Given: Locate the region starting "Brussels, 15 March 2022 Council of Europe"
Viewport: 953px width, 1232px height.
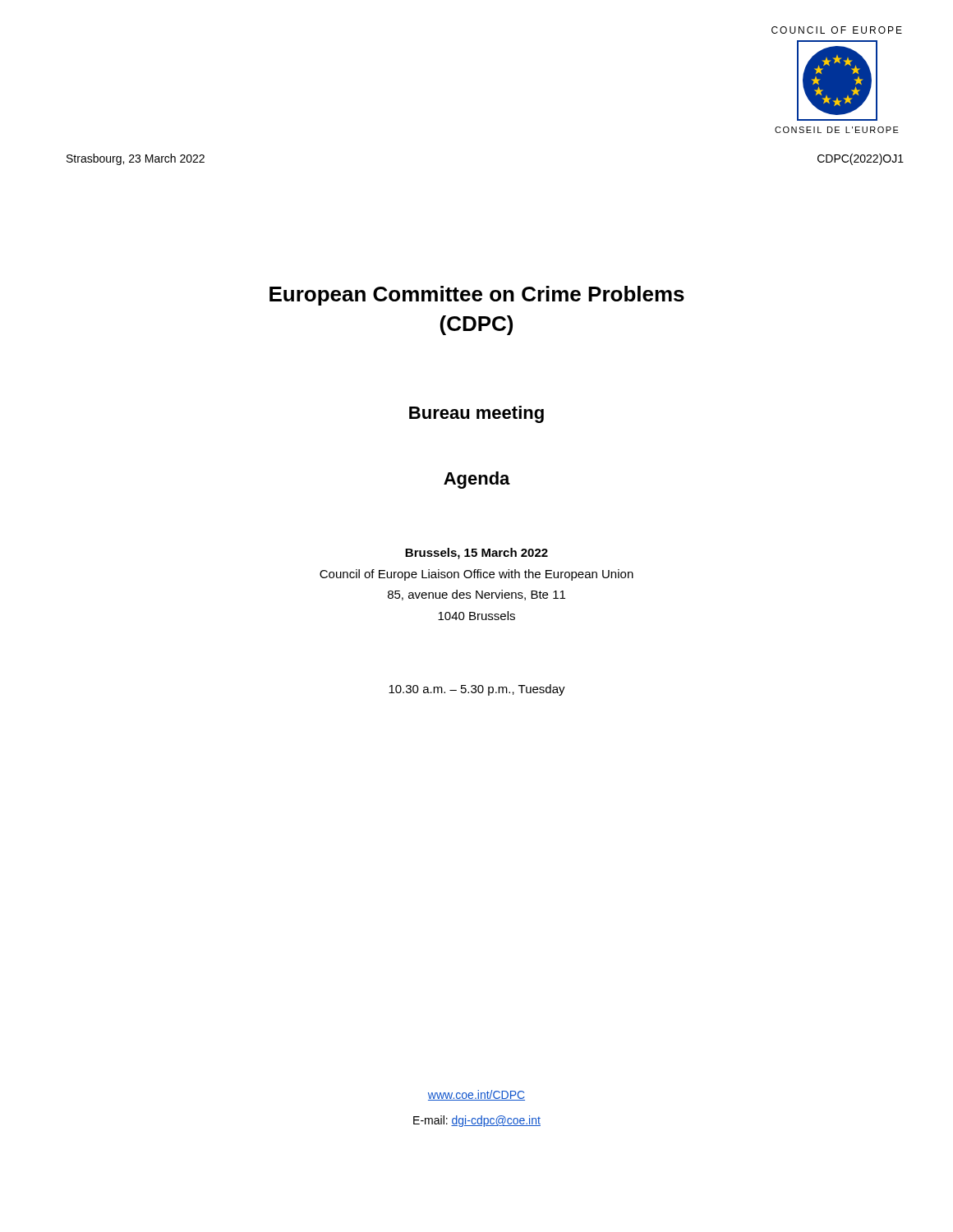Looking at the screenshot, I should (x=476, y=584).
